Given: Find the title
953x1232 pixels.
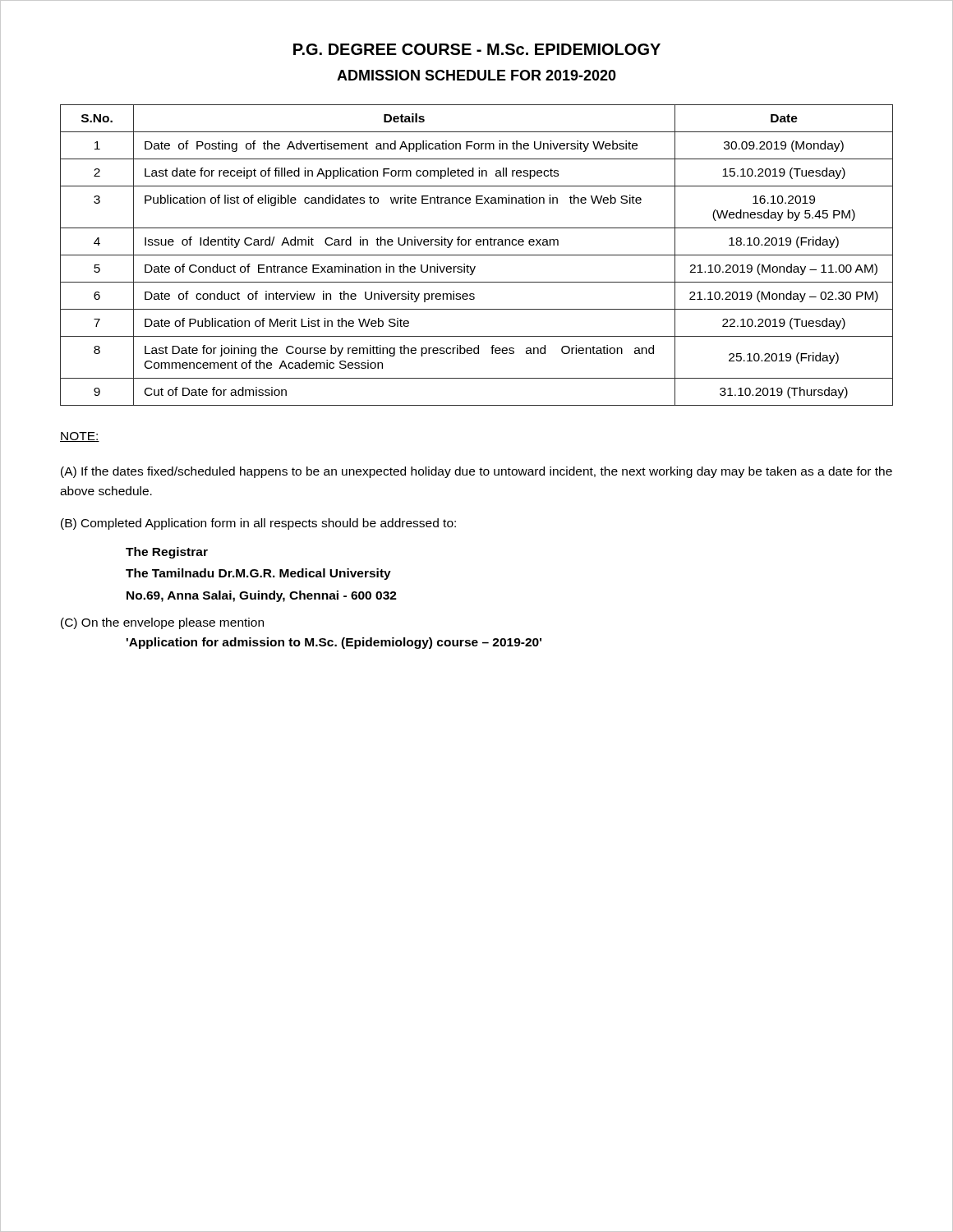Looking at the screenshot, I should point(476,62).
